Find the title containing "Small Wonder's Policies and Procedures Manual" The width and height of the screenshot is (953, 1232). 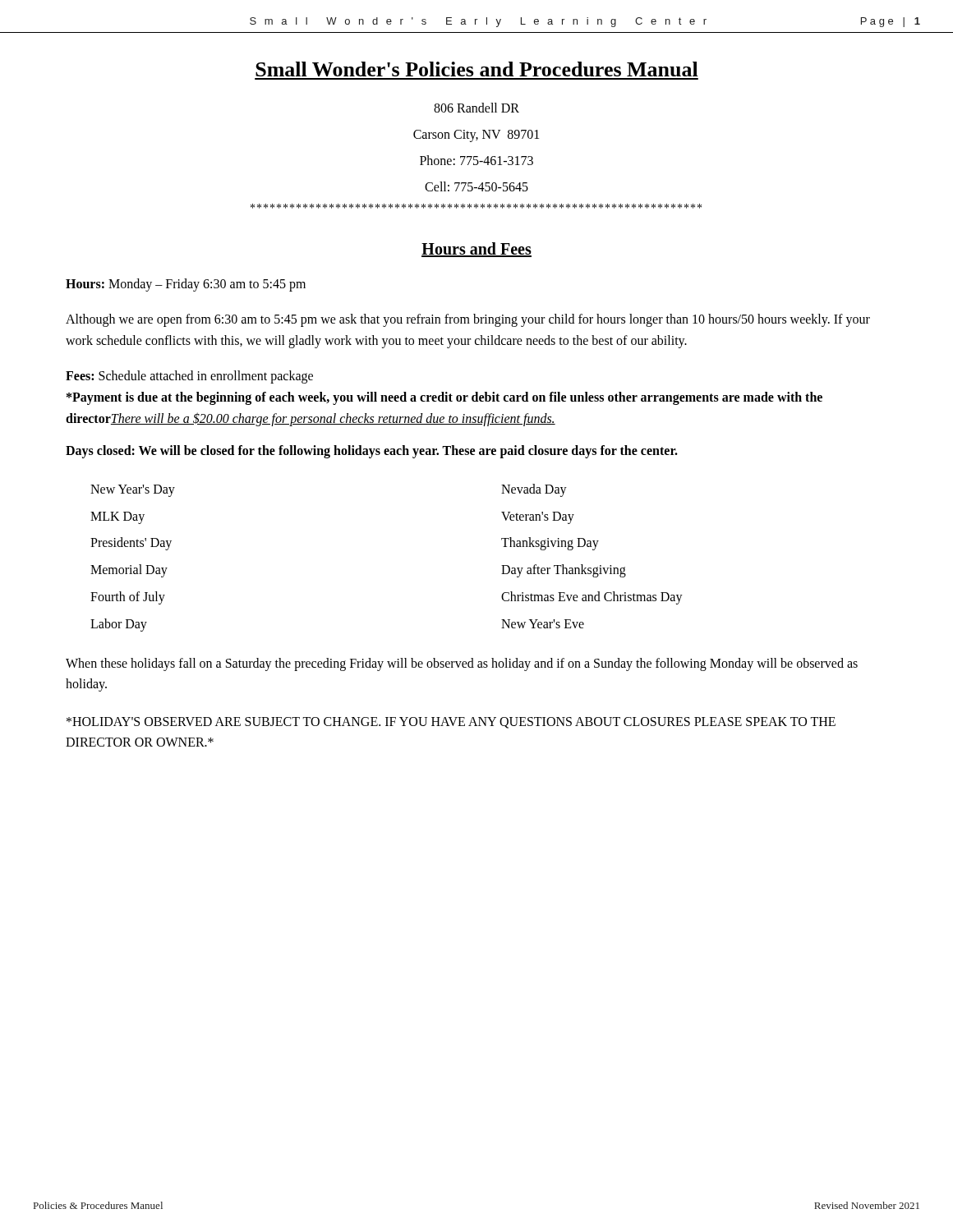point(476,69)
